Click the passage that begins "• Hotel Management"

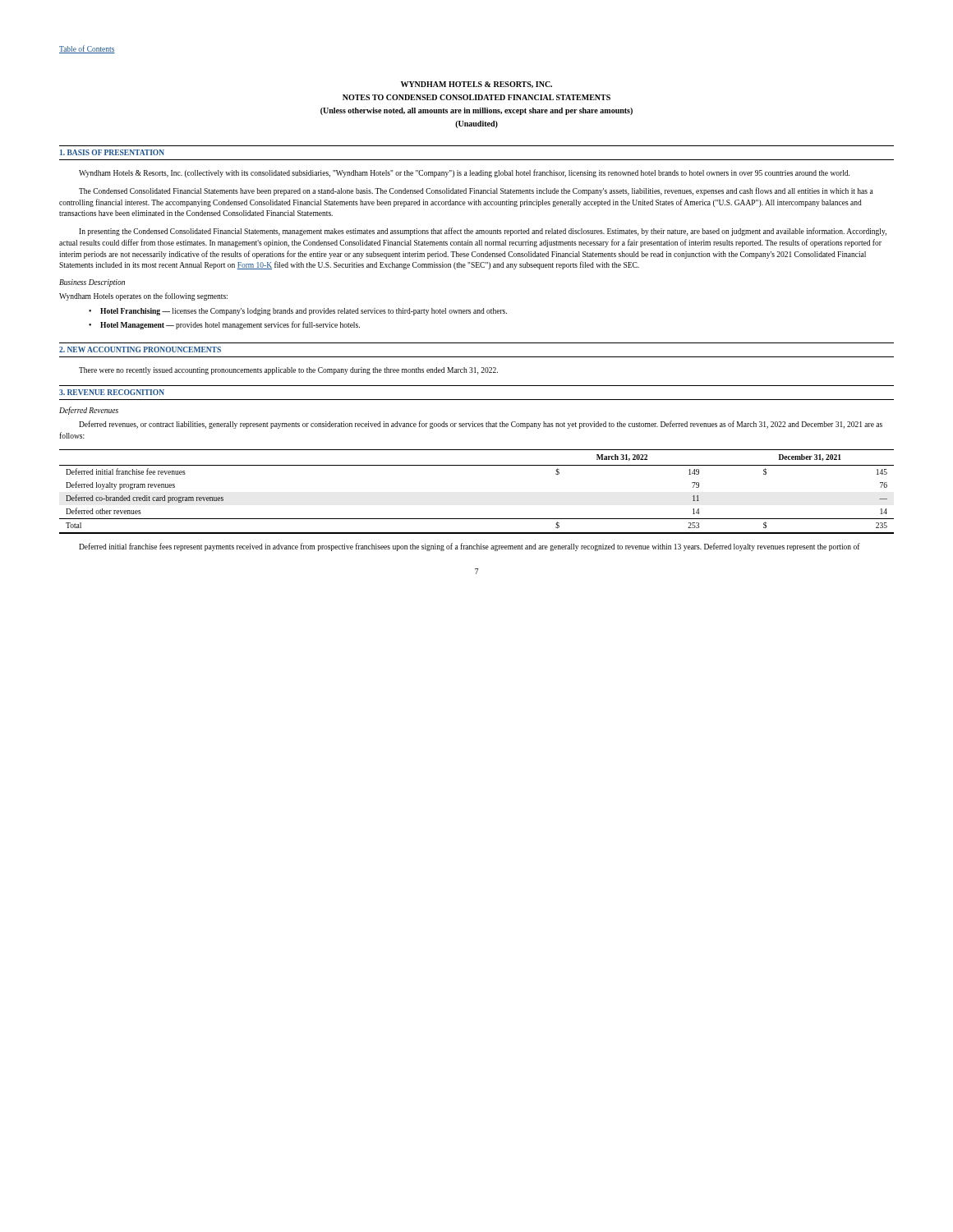[225, 326]
